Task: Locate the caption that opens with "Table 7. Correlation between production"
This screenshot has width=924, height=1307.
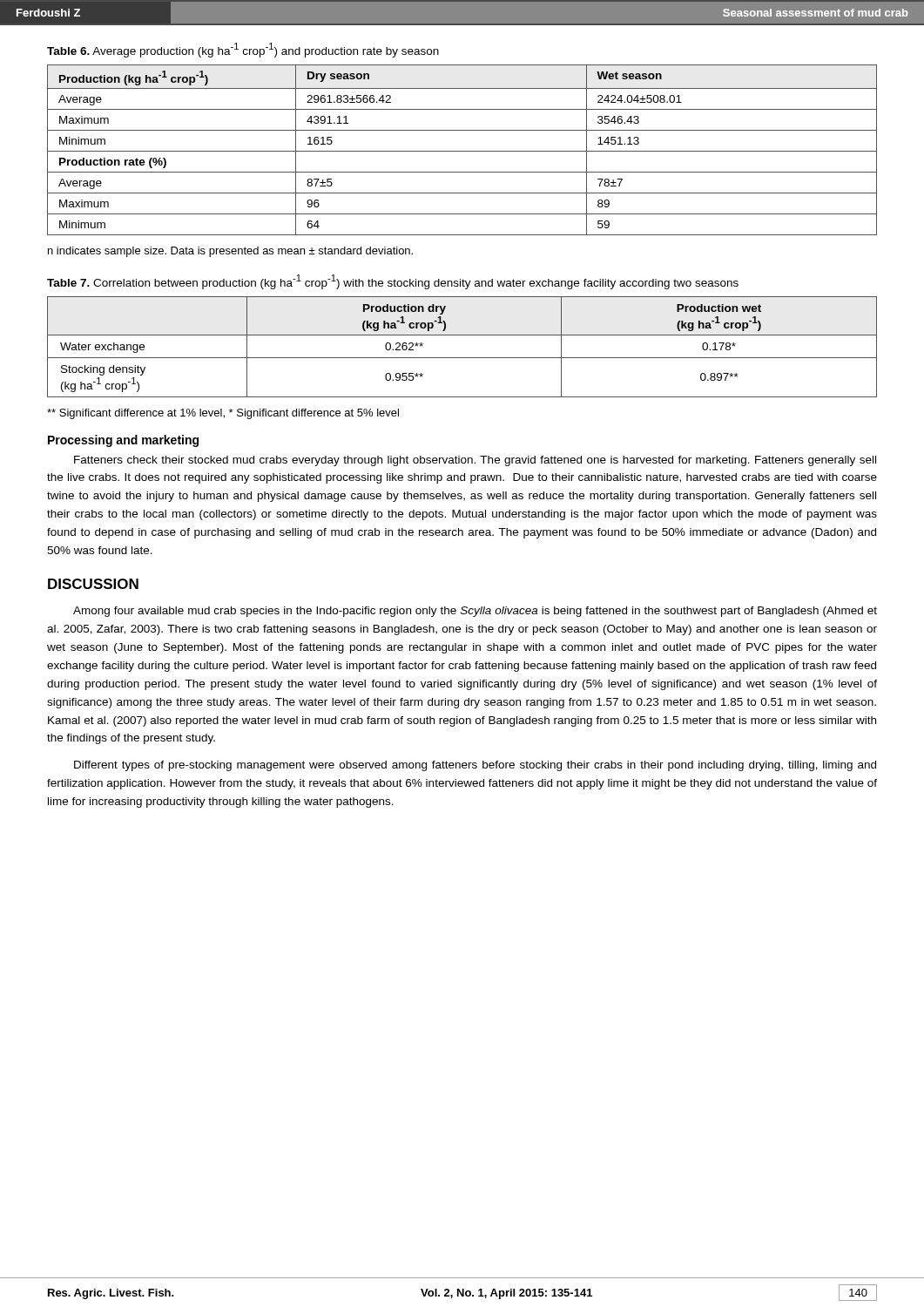Action: tap(393, 281)
